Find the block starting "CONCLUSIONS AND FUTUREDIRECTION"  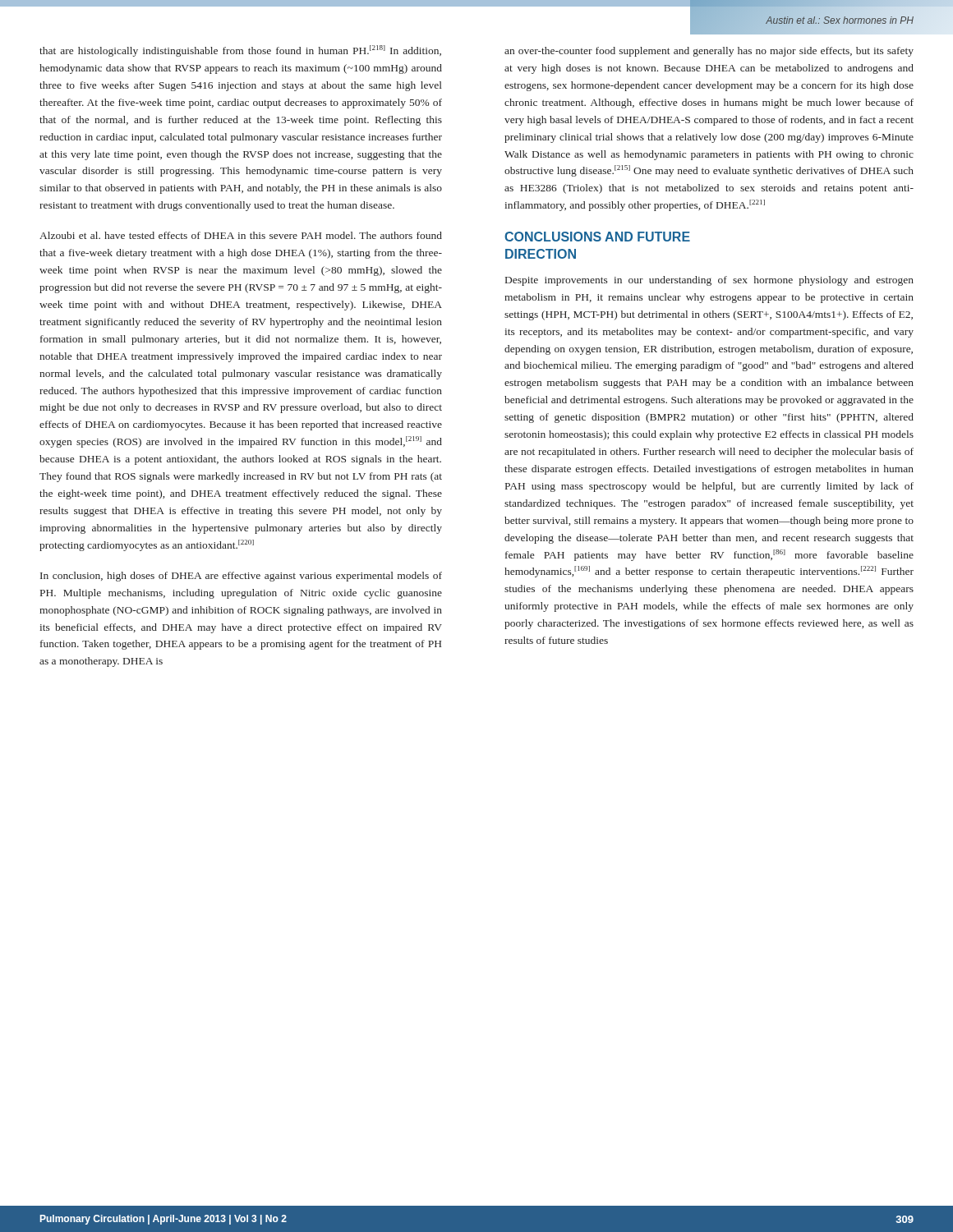point(597,246)
